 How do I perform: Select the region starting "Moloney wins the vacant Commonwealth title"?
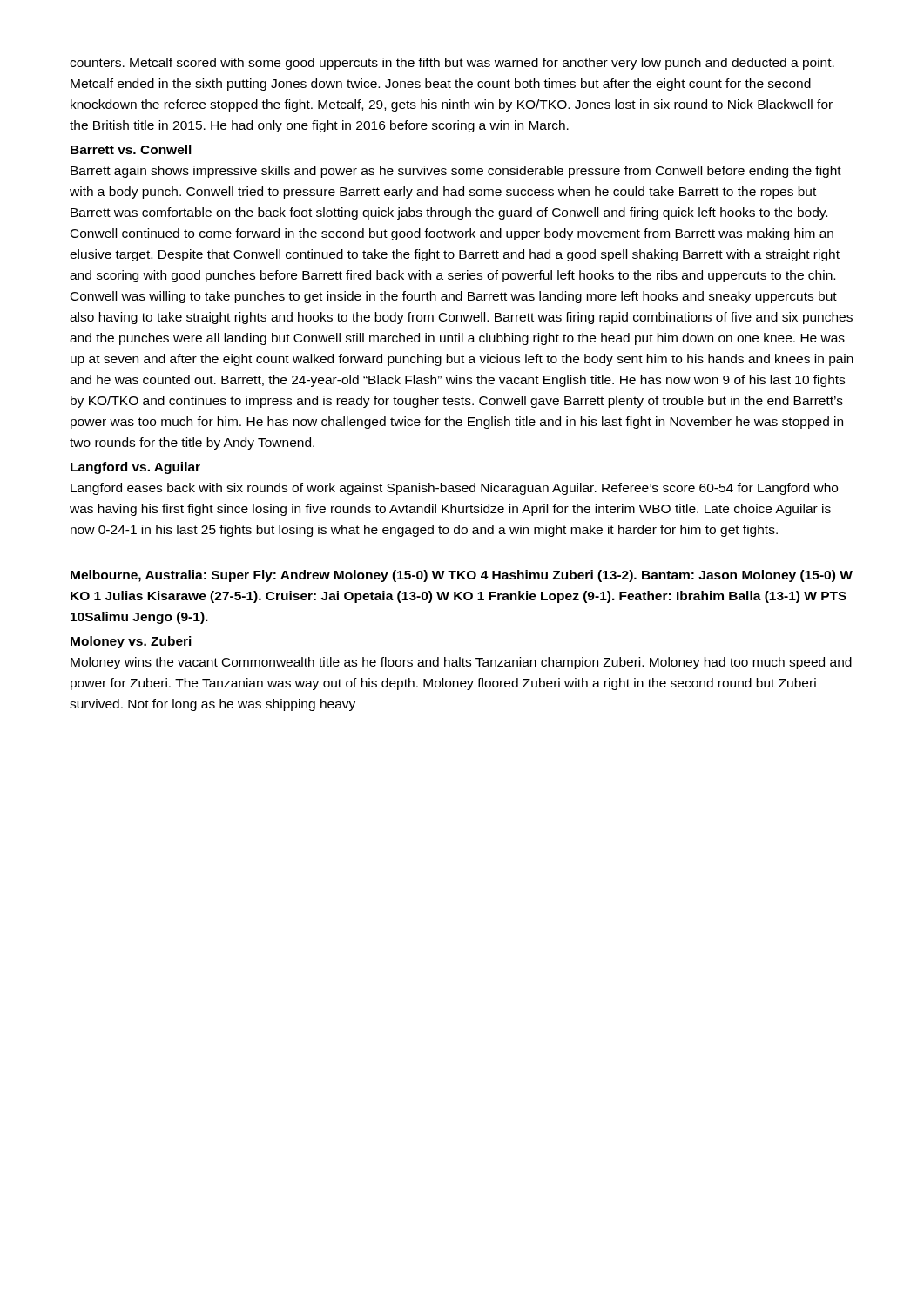pos(461,683)
